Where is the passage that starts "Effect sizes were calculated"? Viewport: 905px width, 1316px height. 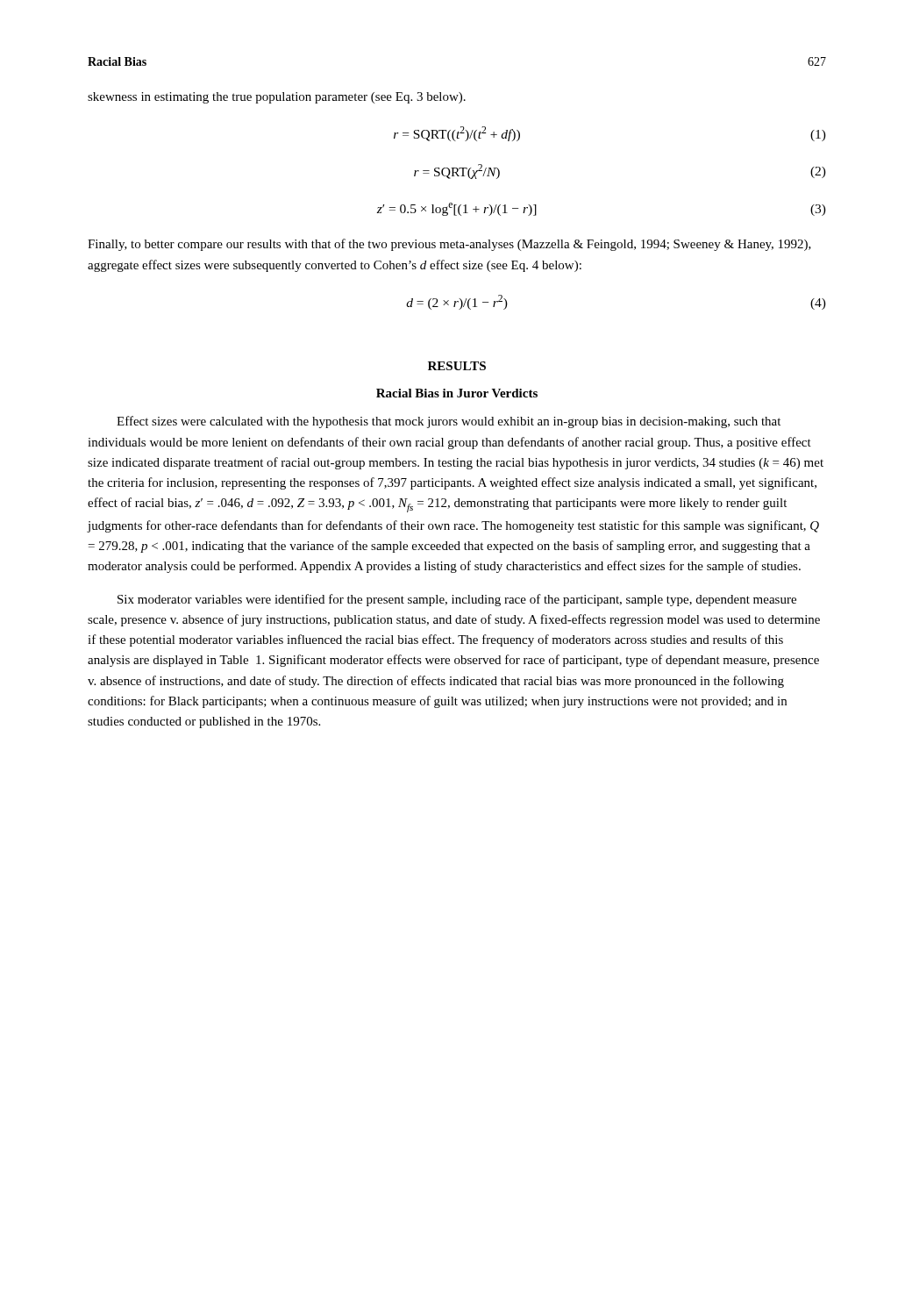[456, 494]
